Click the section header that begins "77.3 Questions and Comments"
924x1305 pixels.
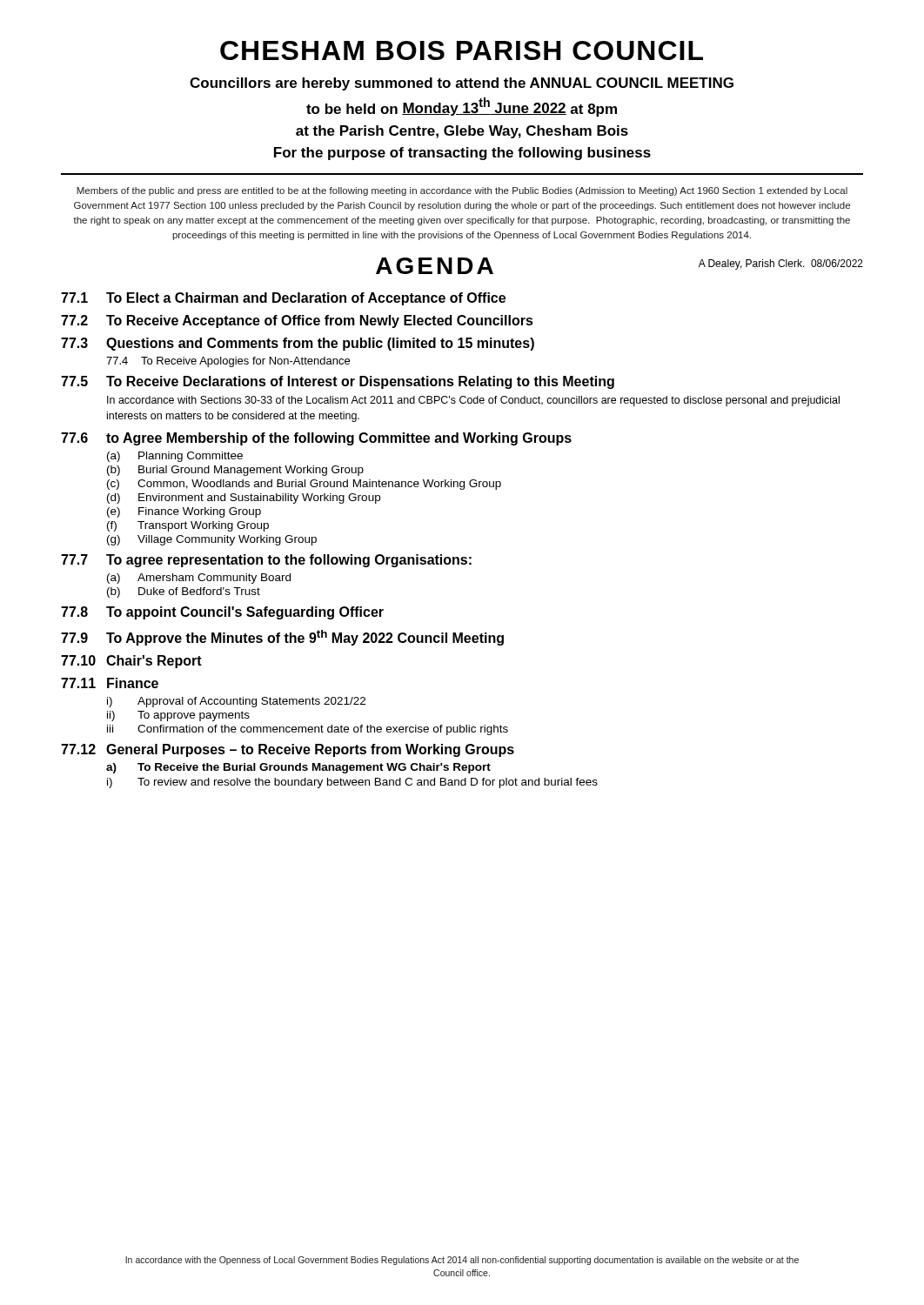coord(298,343)
